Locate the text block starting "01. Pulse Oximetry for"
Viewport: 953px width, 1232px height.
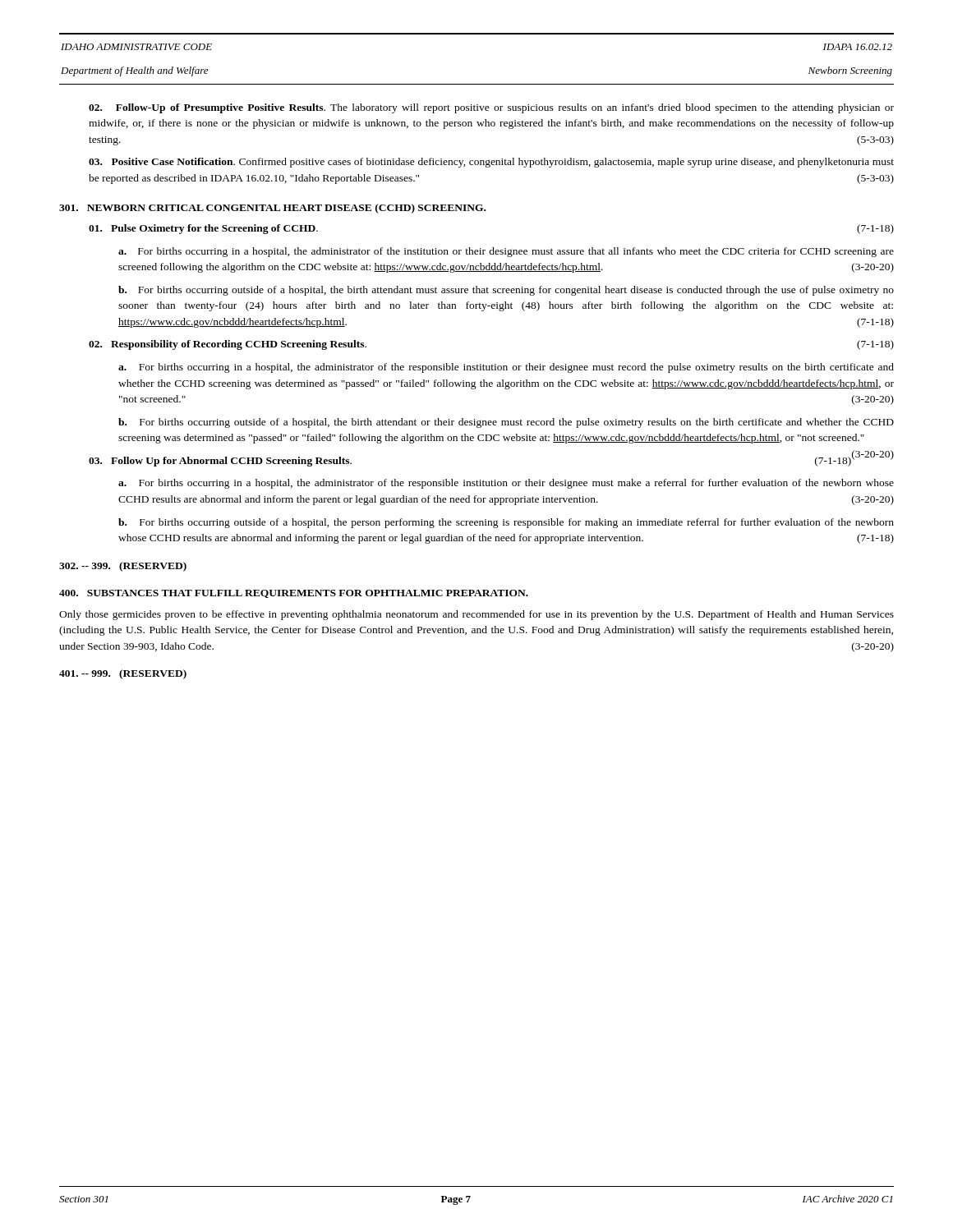point(212,229)
